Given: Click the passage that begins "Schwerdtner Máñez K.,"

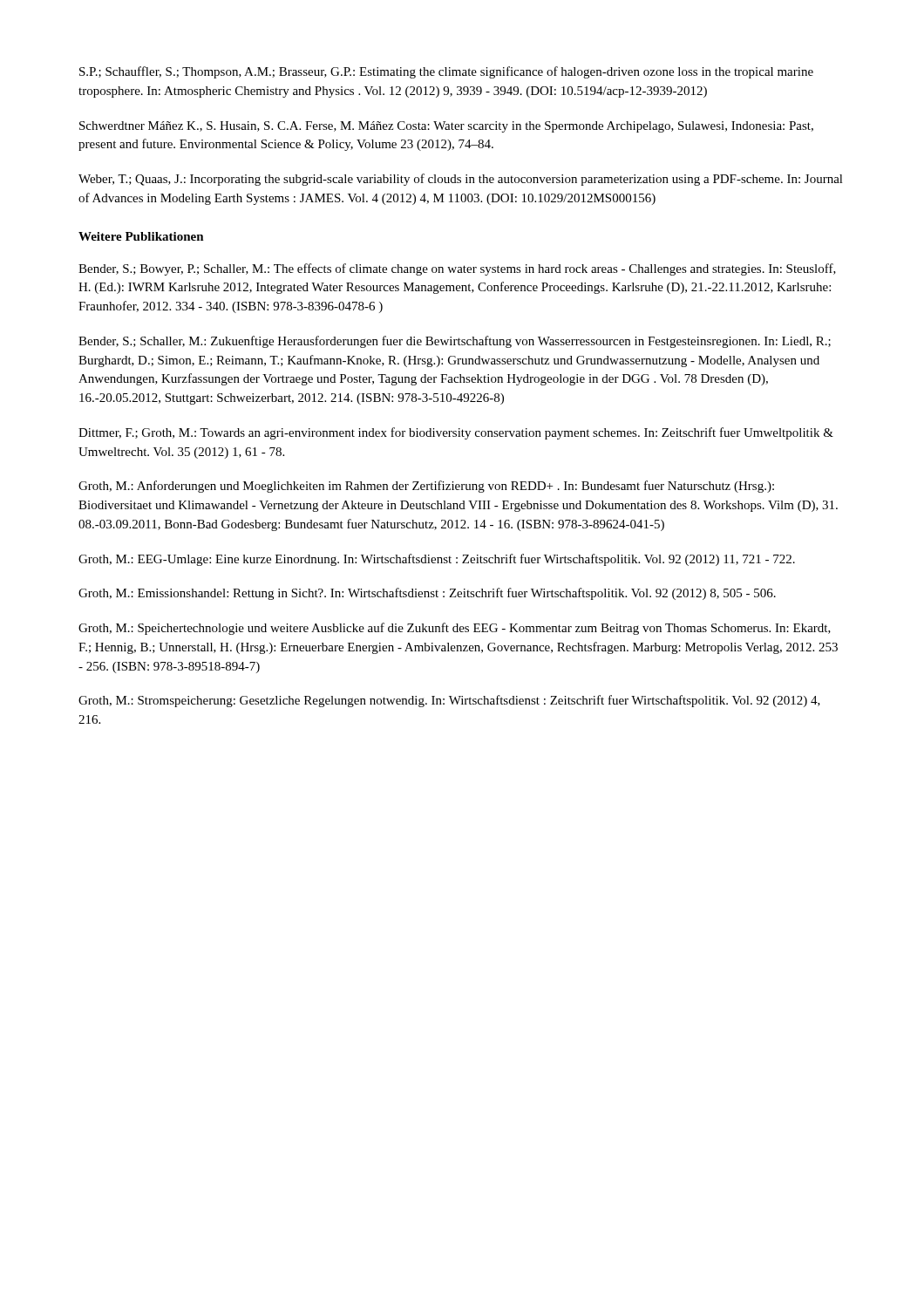Looking at the screenshot, I should [446, 135].
